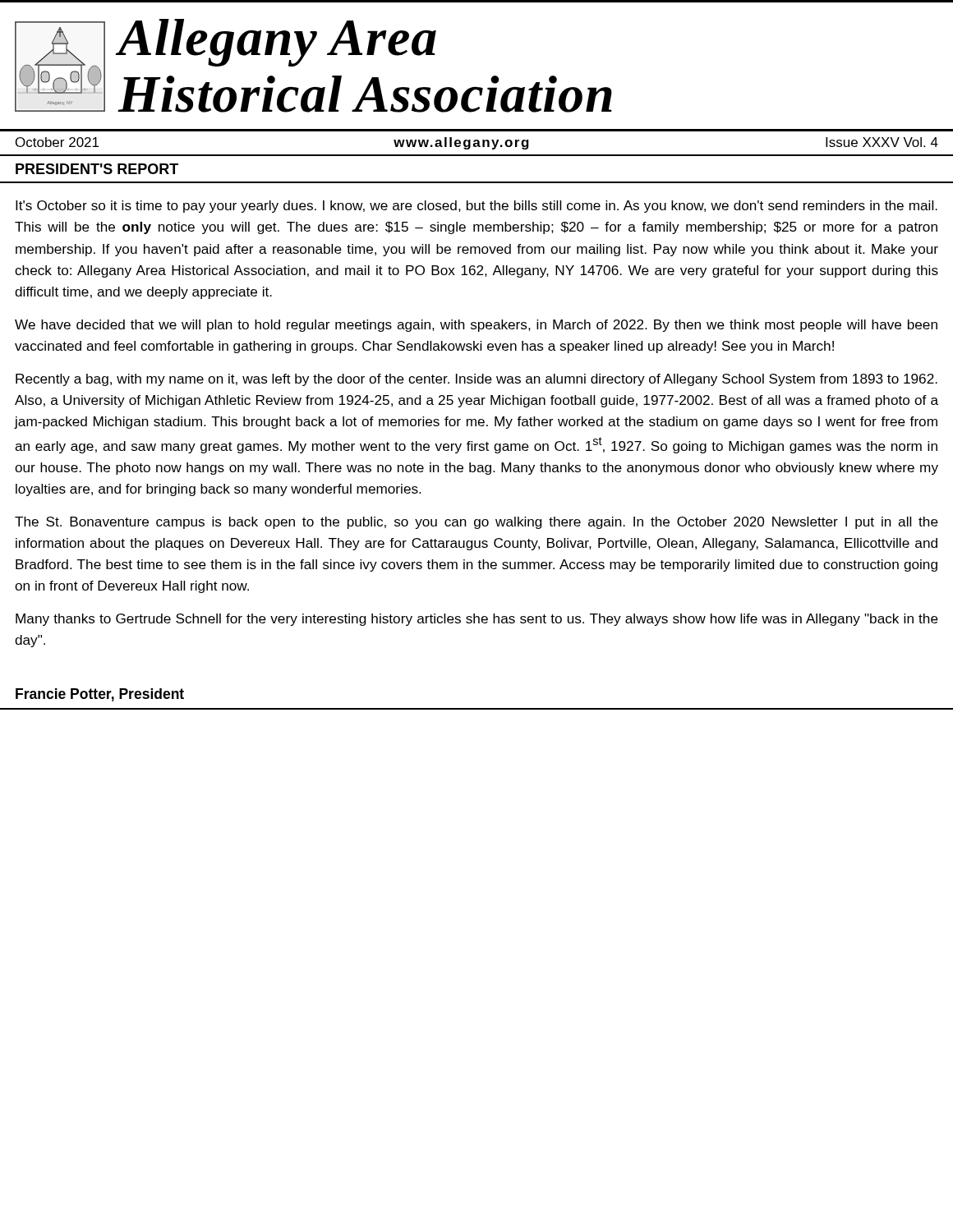Locate the text block starting "The St. Bonaventure campus"
Screen dimensions: 1232x953
(x=476, y=548)
